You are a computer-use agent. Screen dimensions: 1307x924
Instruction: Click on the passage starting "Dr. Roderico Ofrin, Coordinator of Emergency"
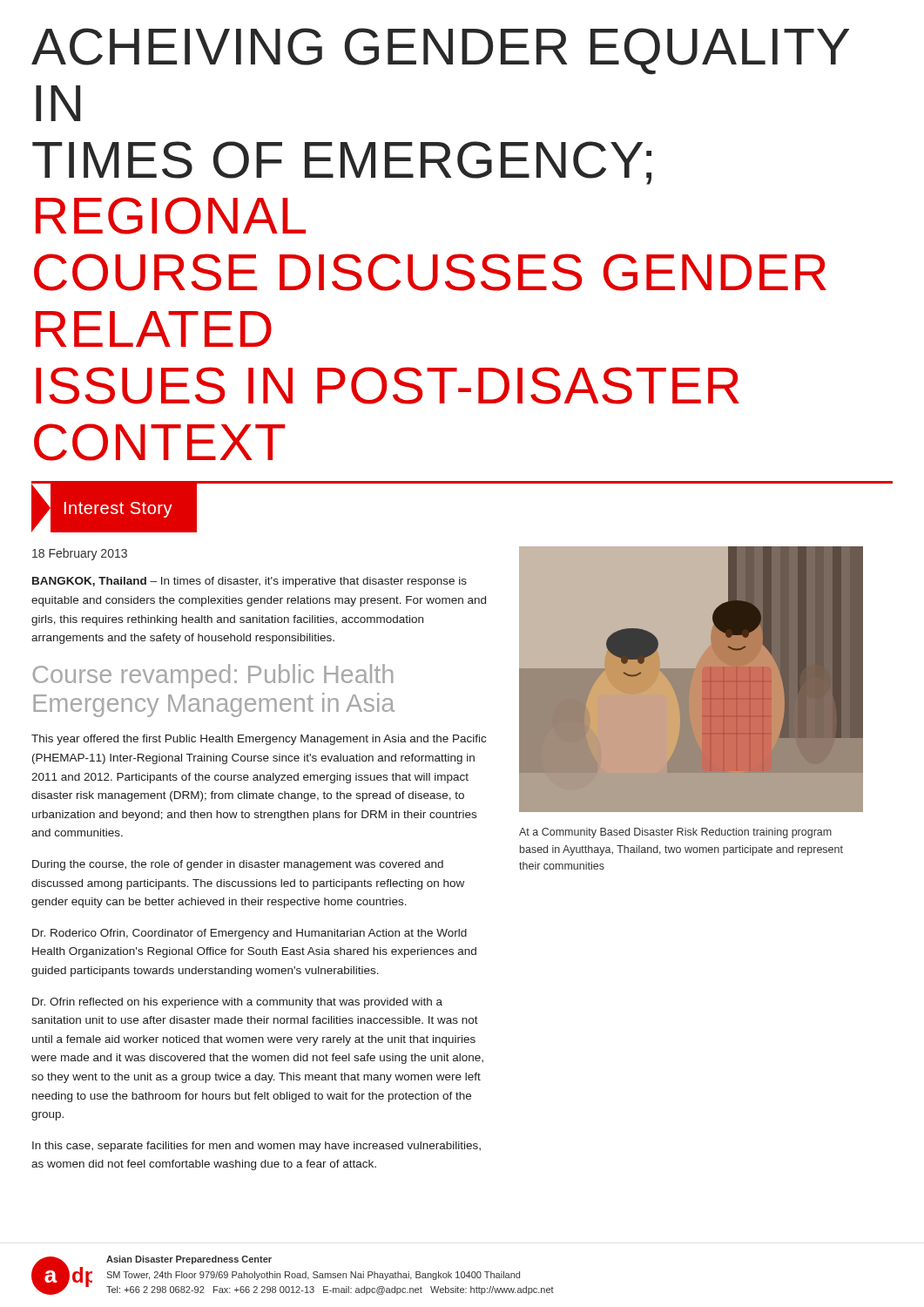[x=254, y=951]
